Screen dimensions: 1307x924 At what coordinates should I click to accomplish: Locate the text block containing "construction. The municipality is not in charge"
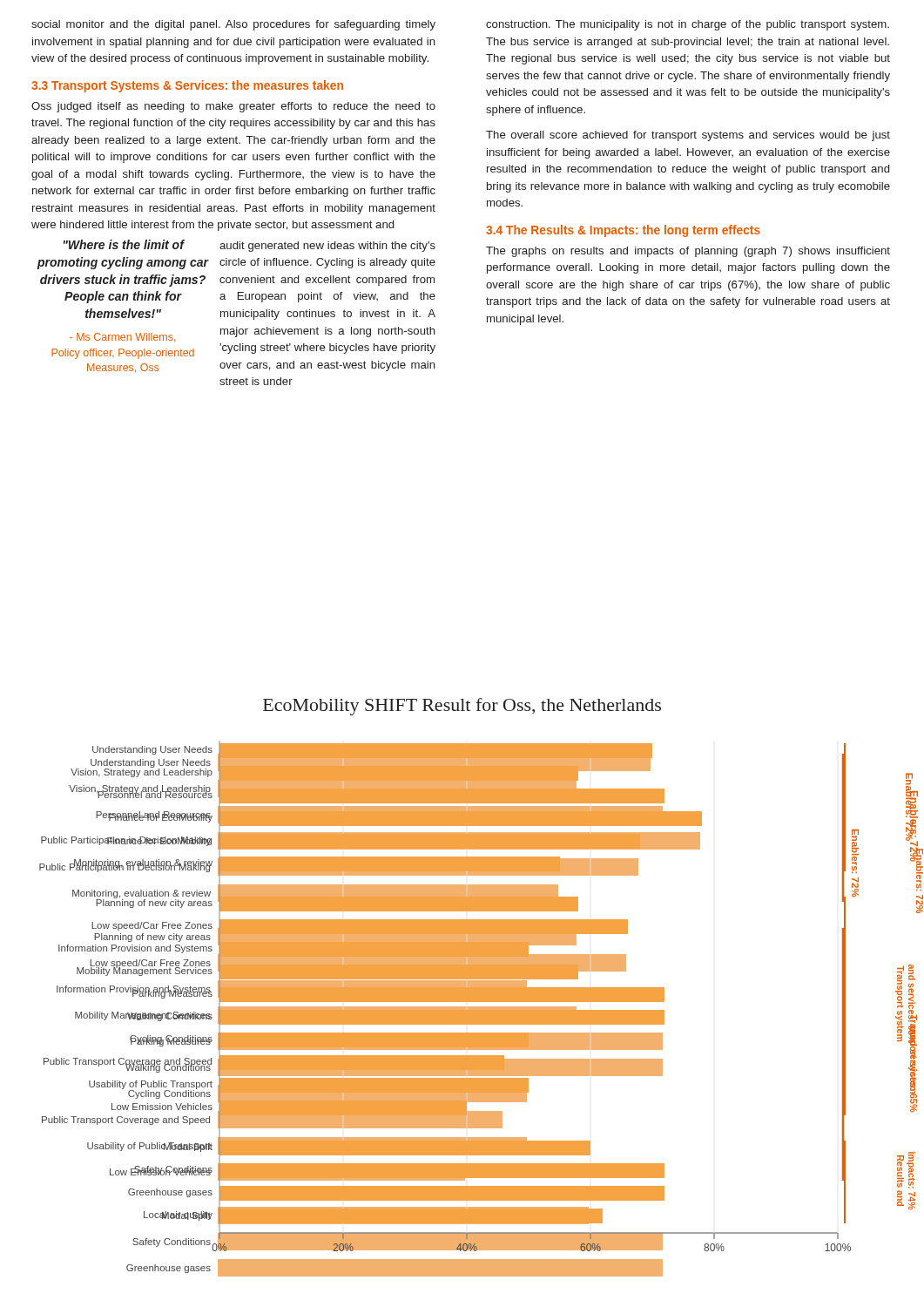click(688, 66)
